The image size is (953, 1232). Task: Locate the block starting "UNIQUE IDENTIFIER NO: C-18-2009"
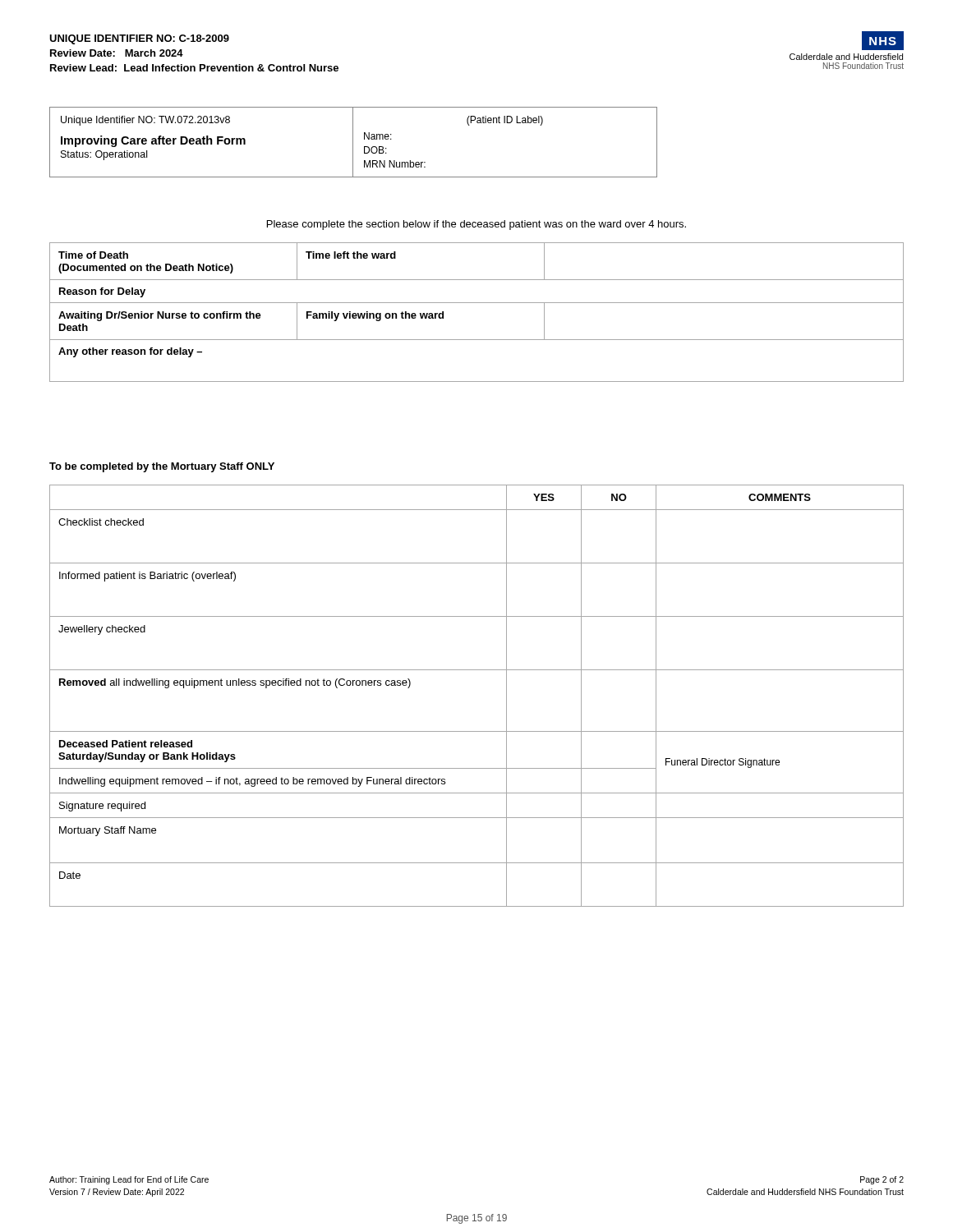coord(279,54)
